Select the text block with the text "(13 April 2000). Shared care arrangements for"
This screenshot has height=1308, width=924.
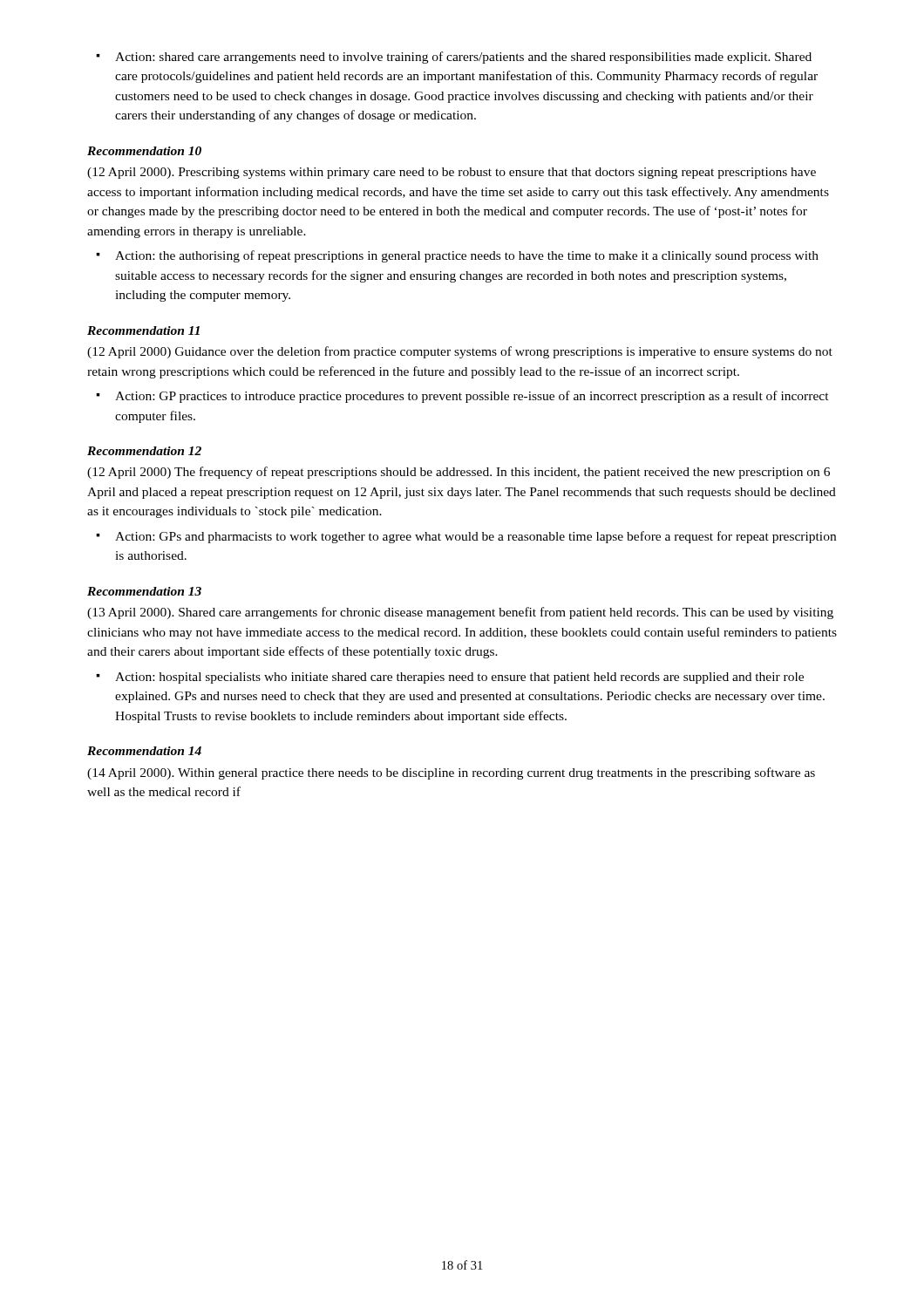coord(462,632)
